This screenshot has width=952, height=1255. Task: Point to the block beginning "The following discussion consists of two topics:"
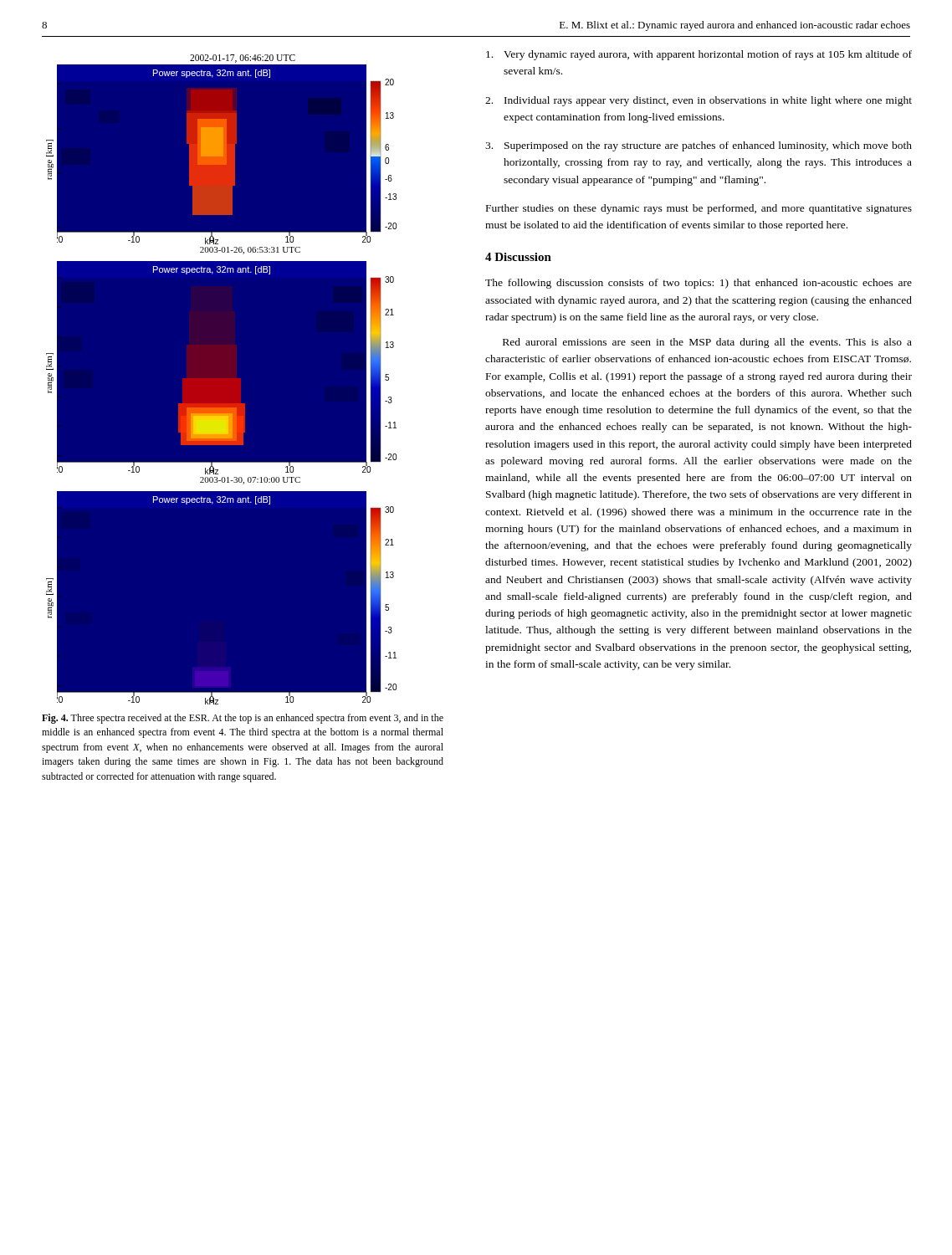click(699, 474)
